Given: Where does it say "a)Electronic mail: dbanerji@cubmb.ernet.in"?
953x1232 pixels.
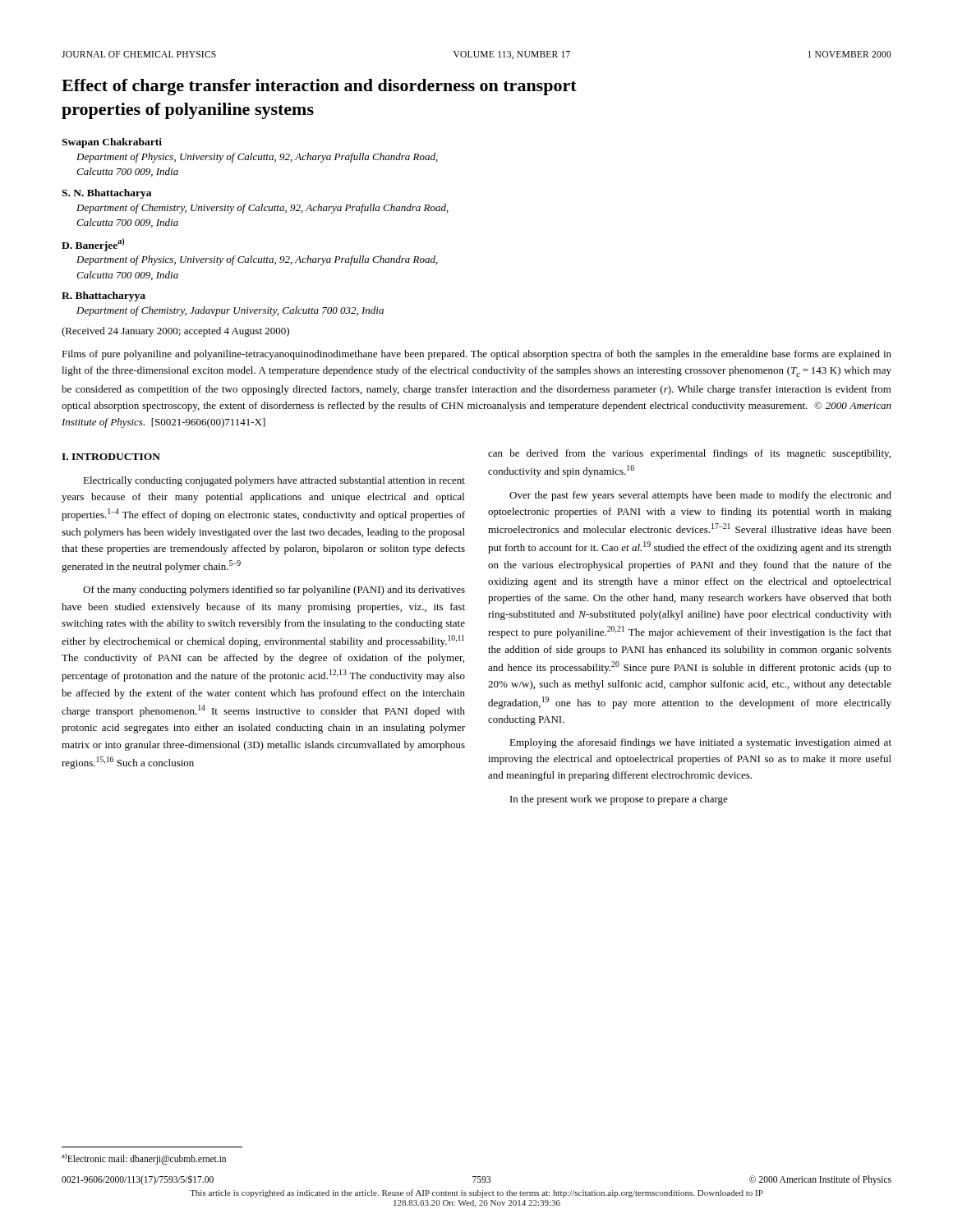Looking at the screenshot, I should tap(144, 1158).
